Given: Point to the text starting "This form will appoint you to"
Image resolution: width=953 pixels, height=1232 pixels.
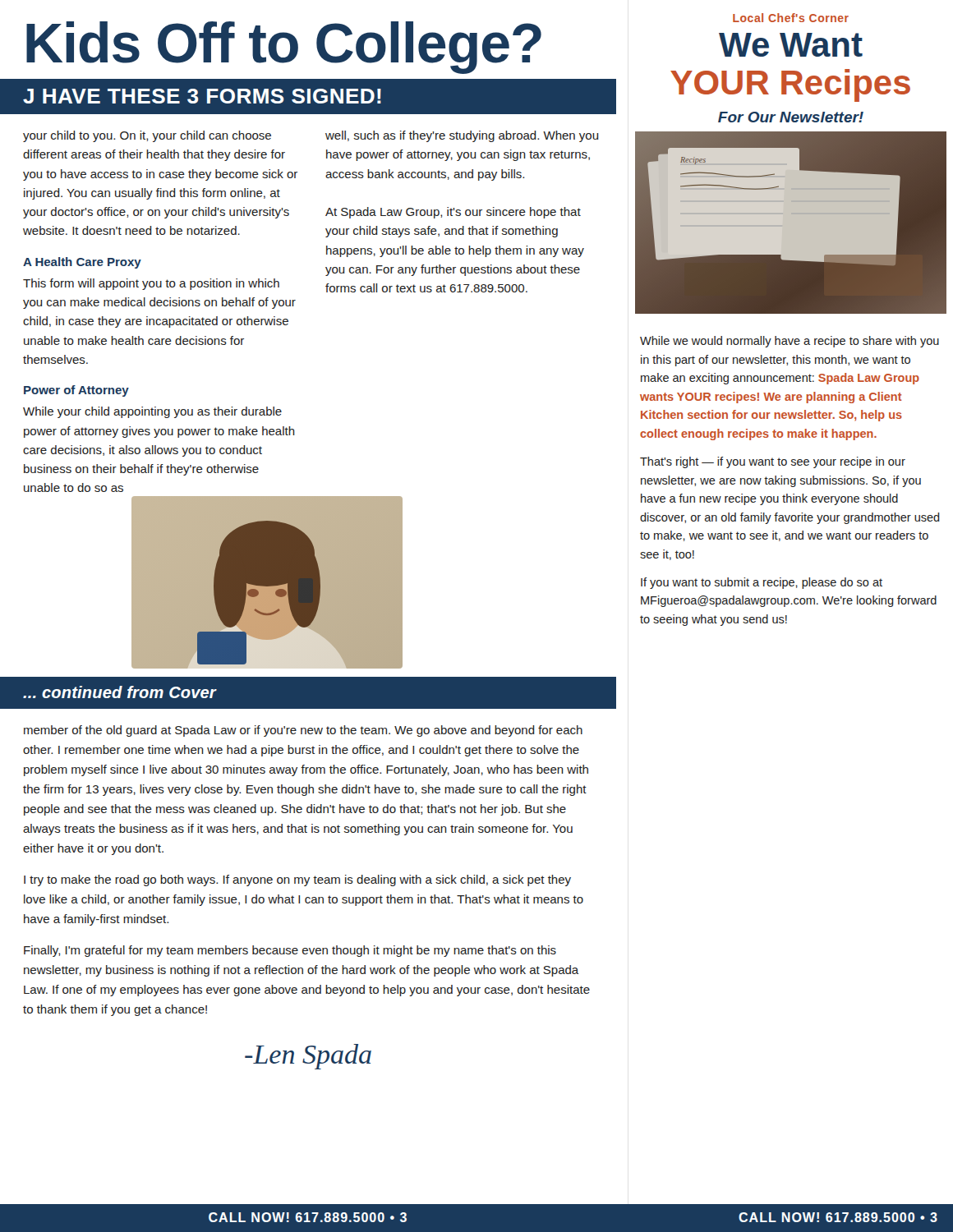Looking at the screenshot, I should click(159, 321).
